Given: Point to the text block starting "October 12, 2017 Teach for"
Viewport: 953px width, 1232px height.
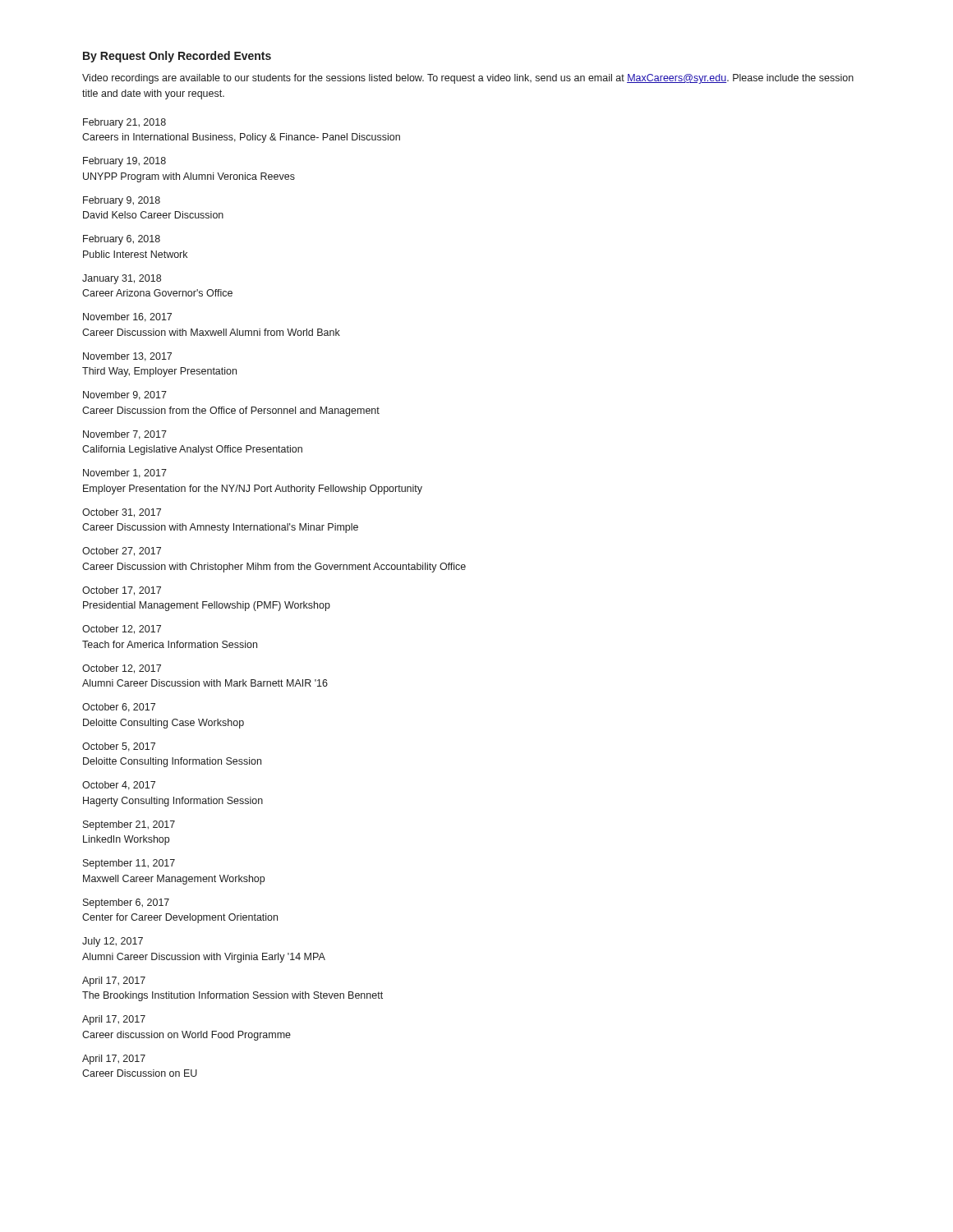Looking at the screenshot, I should (x=122, y=630).
